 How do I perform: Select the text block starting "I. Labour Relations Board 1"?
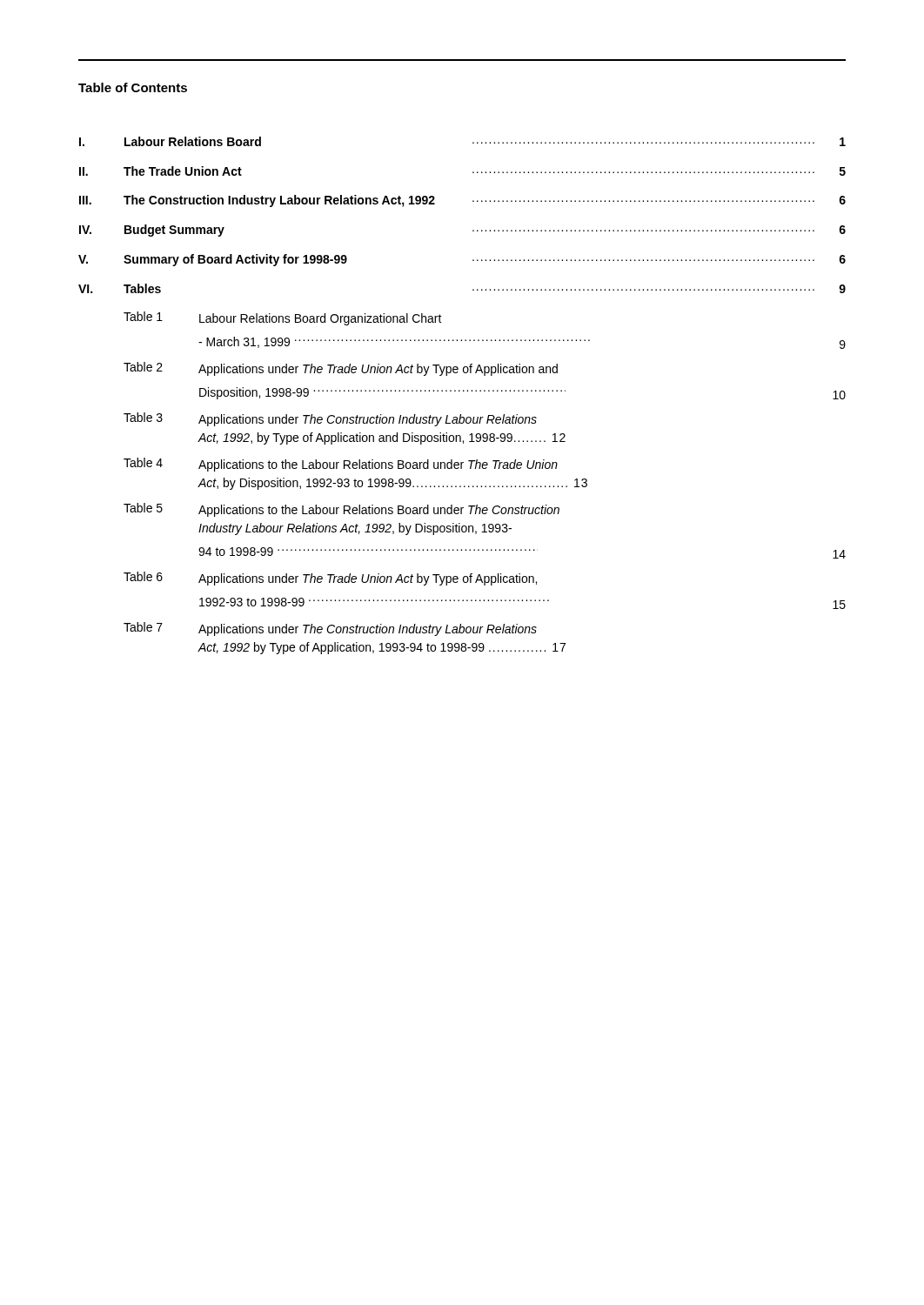[x=462, y=140]
